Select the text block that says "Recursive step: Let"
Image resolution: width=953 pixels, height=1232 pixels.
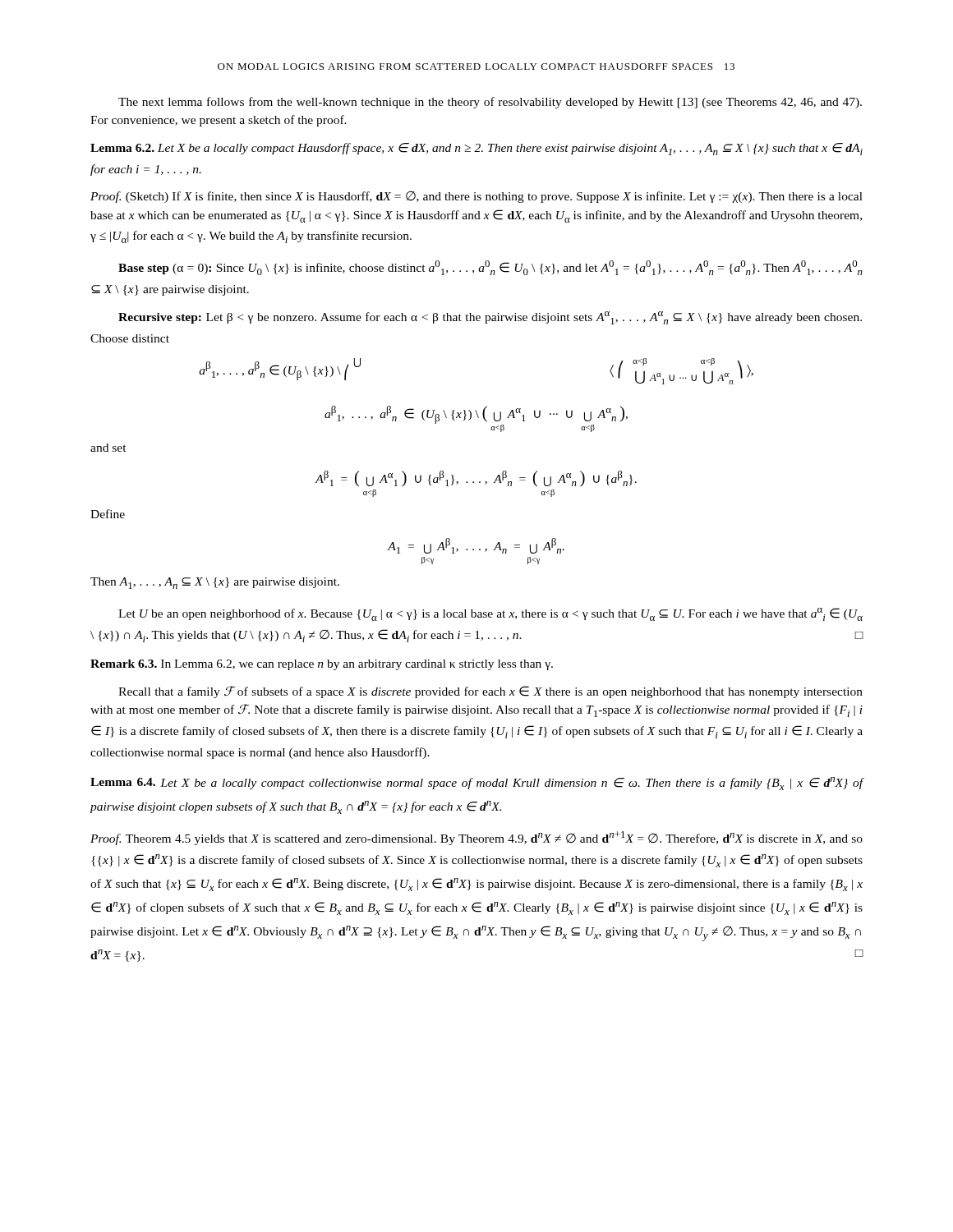point(476,325)
